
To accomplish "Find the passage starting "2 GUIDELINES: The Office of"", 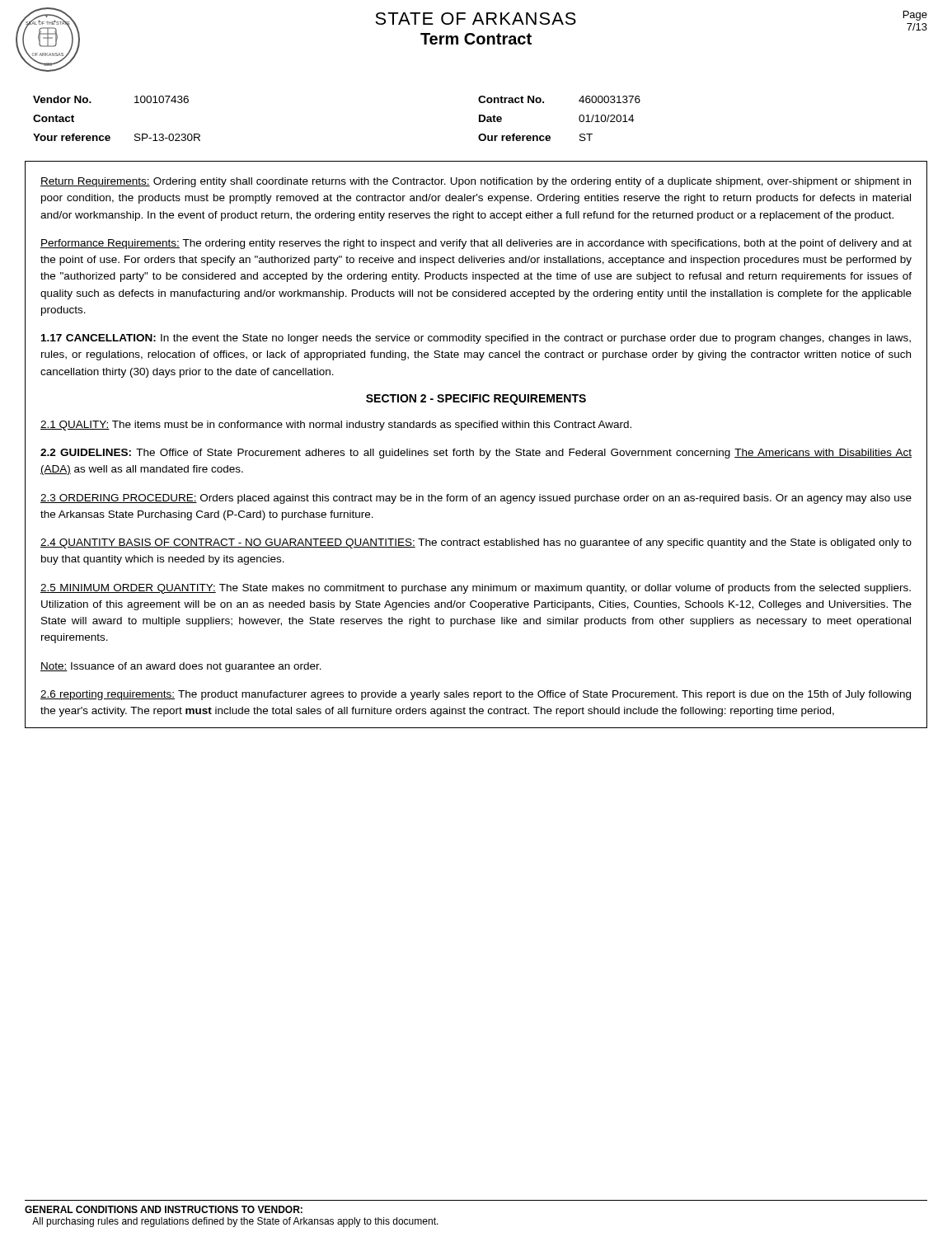I will 476,461.
